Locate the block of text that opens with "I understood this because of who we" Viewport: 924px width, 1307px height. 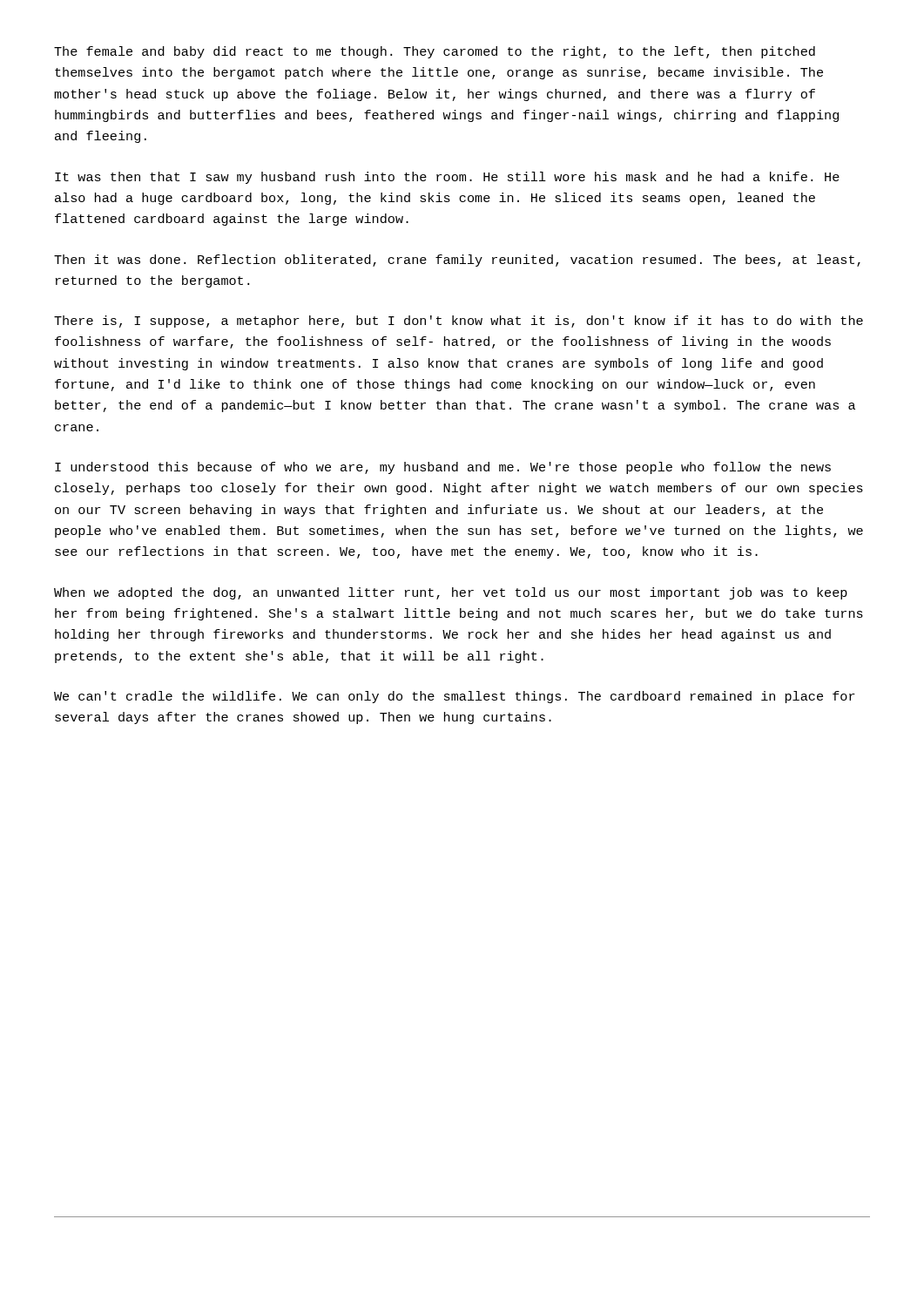(x=459, y=510)
